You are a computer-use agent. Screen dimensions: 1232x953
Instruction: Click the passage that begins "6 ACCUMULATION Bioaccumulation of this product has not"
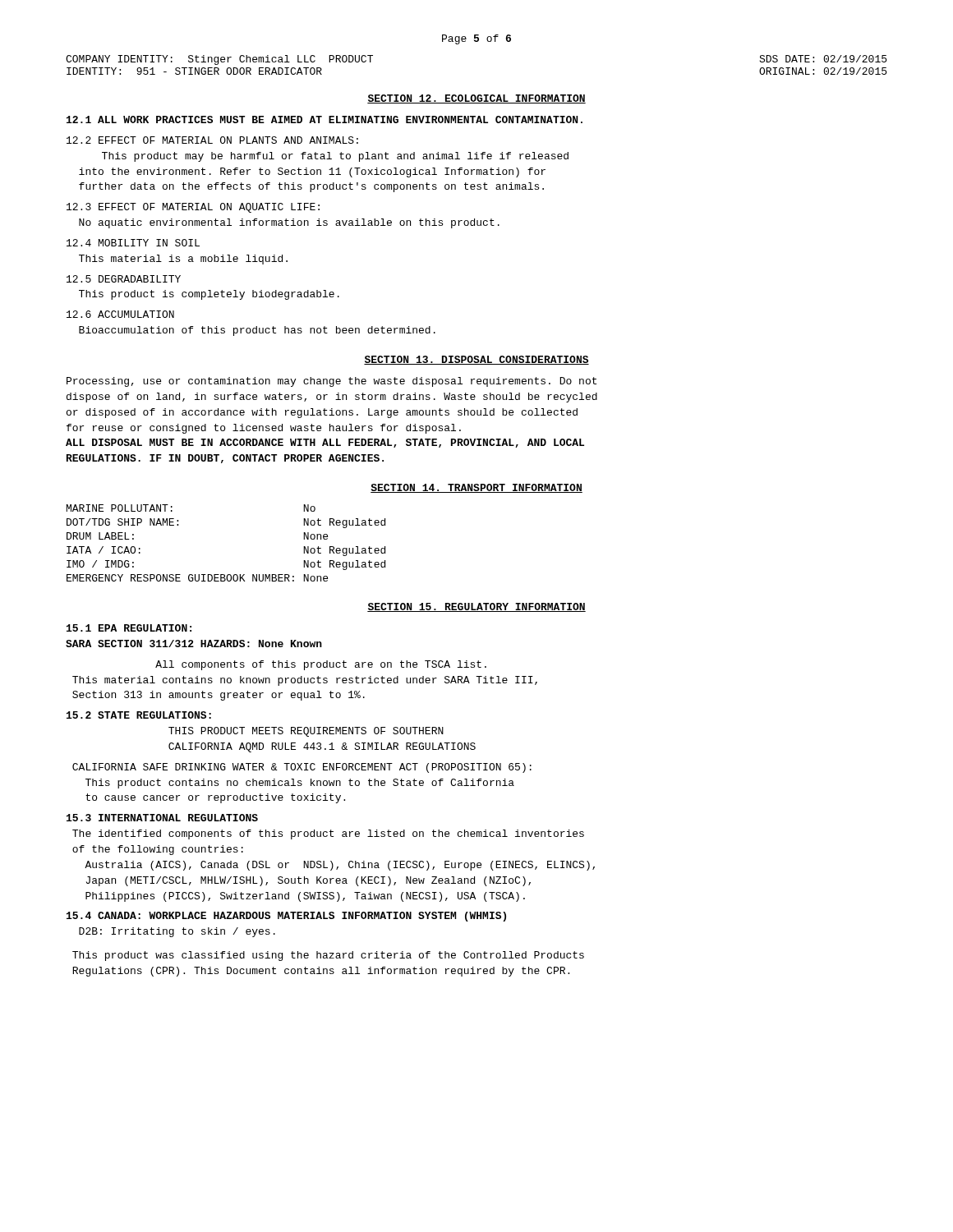point(252,323)
